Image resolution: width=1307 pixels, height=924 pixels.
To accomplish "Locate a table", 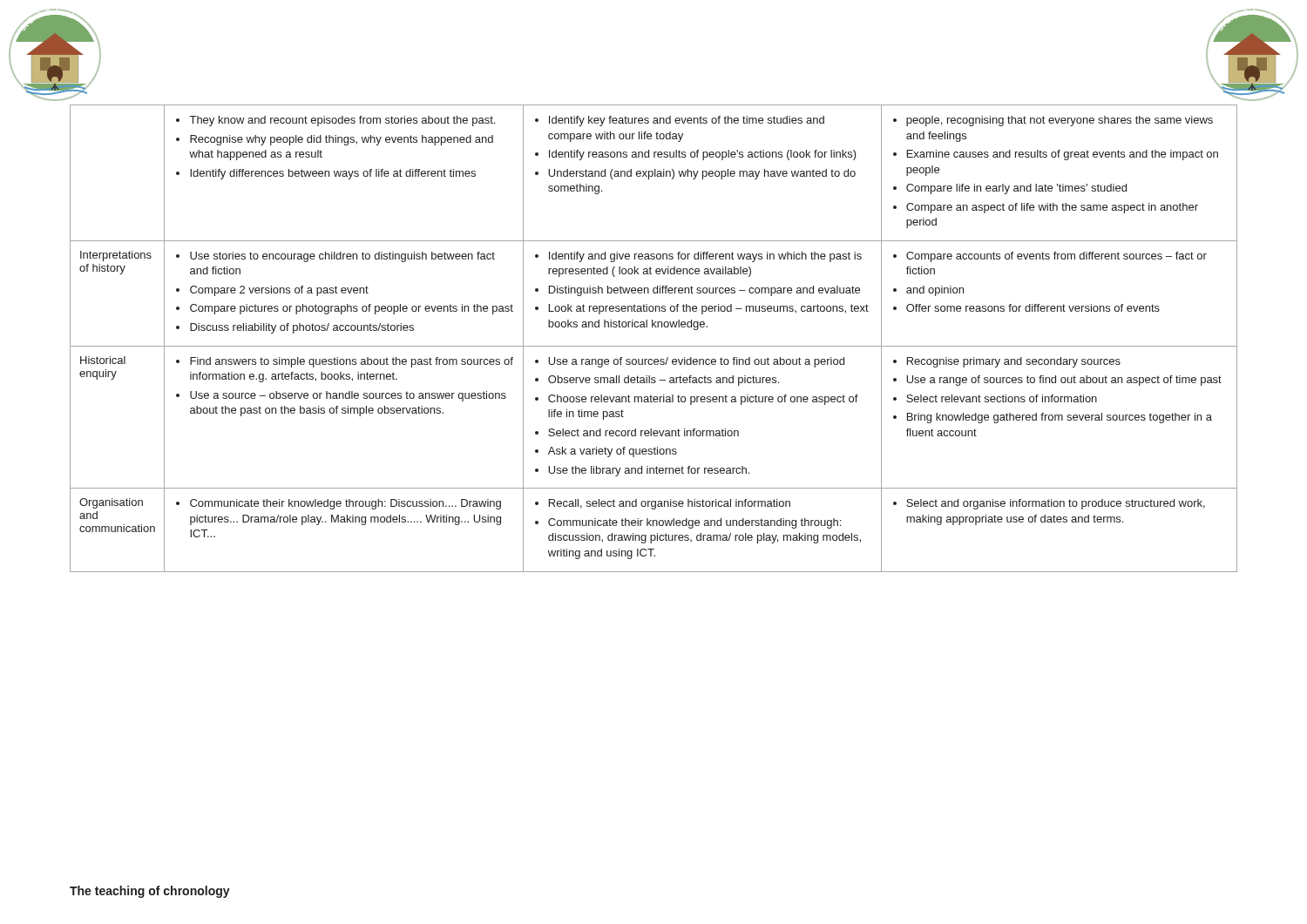I will tap(654, 338).
